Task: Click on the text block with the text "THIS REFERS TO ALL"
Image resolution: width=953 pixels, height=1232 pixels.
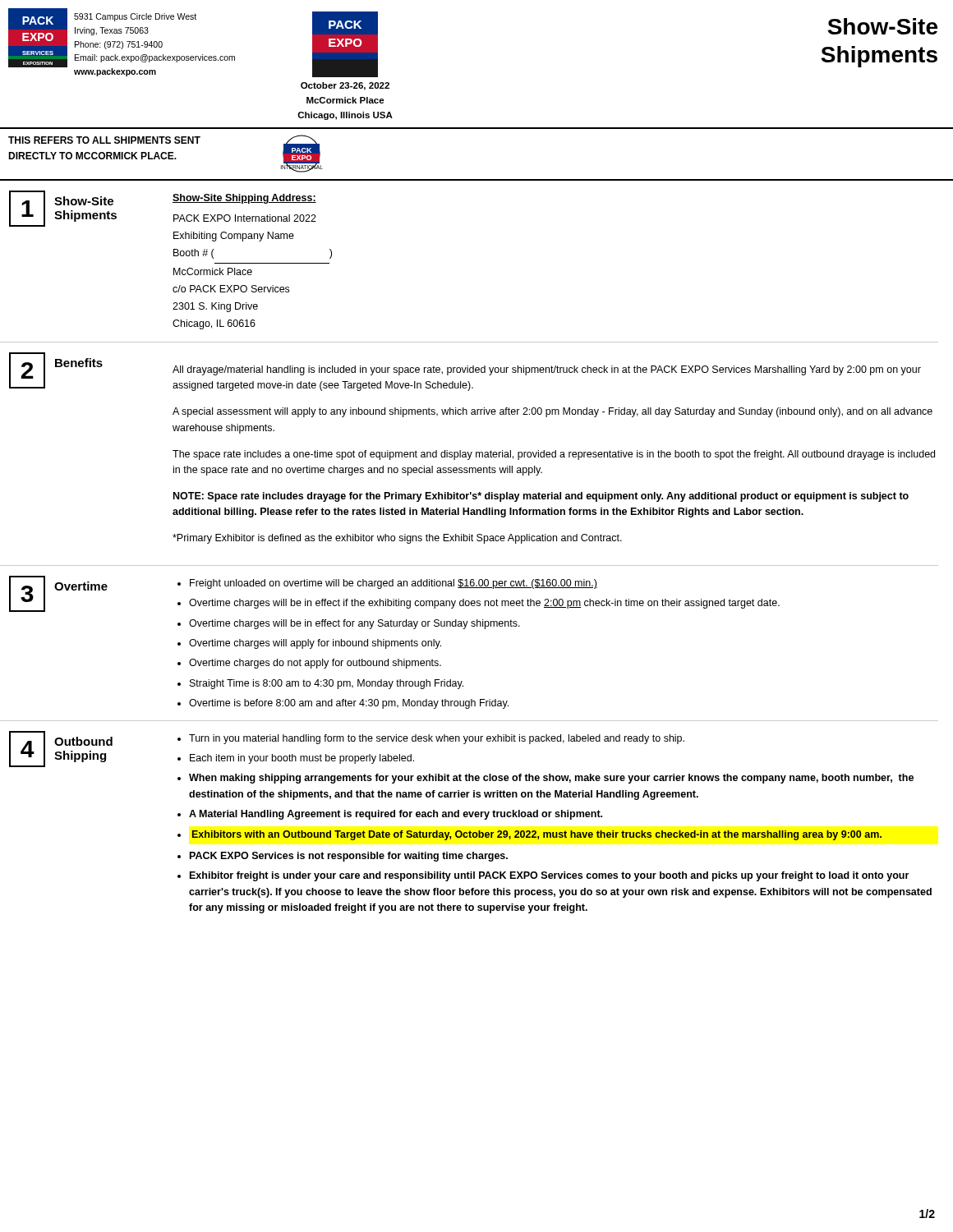Action: pyautogui.click(x=177, y=154)
